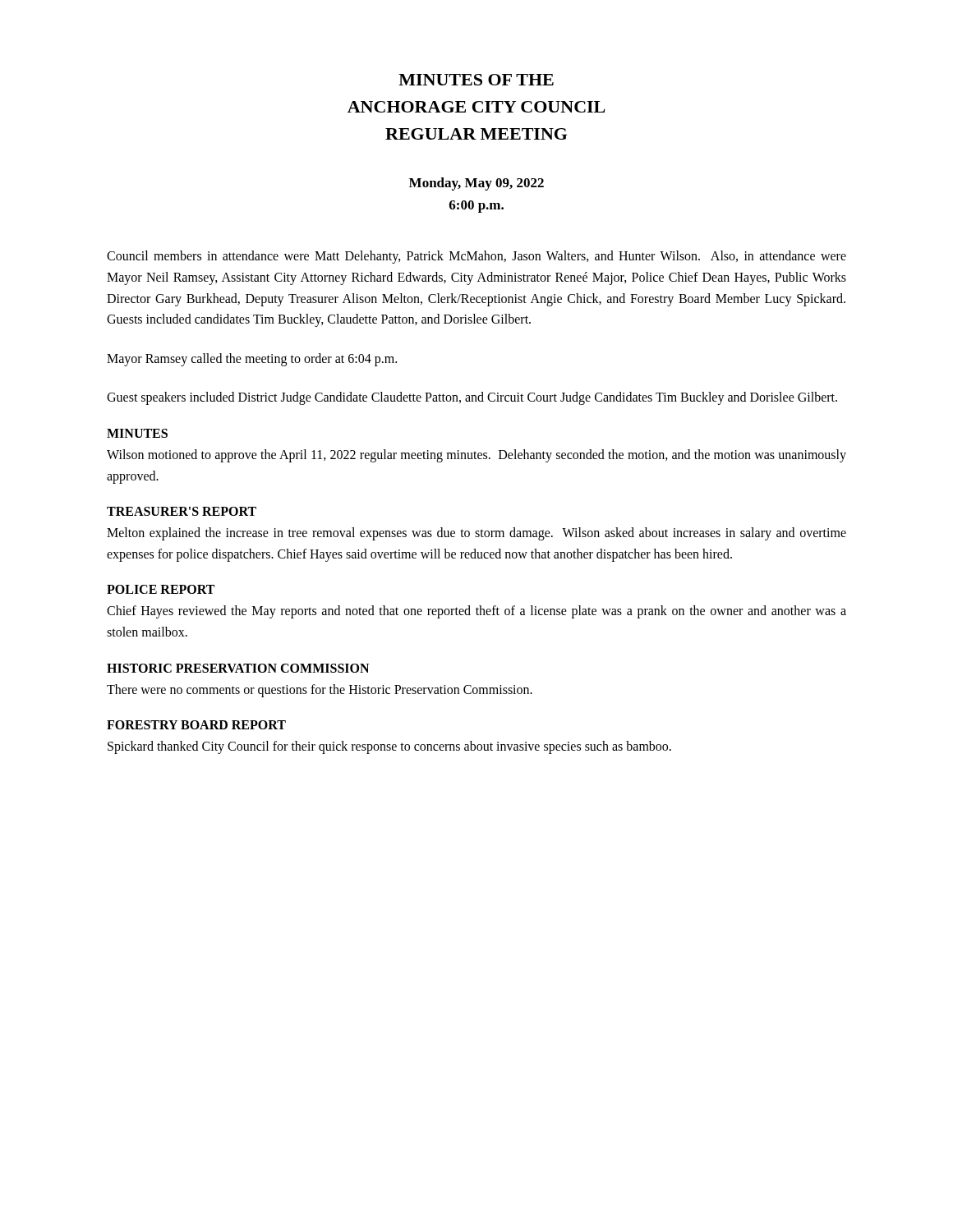
Task: Where is the passage that starts "Spickard thanked City Council"?
Action: (x=389, y=746)
